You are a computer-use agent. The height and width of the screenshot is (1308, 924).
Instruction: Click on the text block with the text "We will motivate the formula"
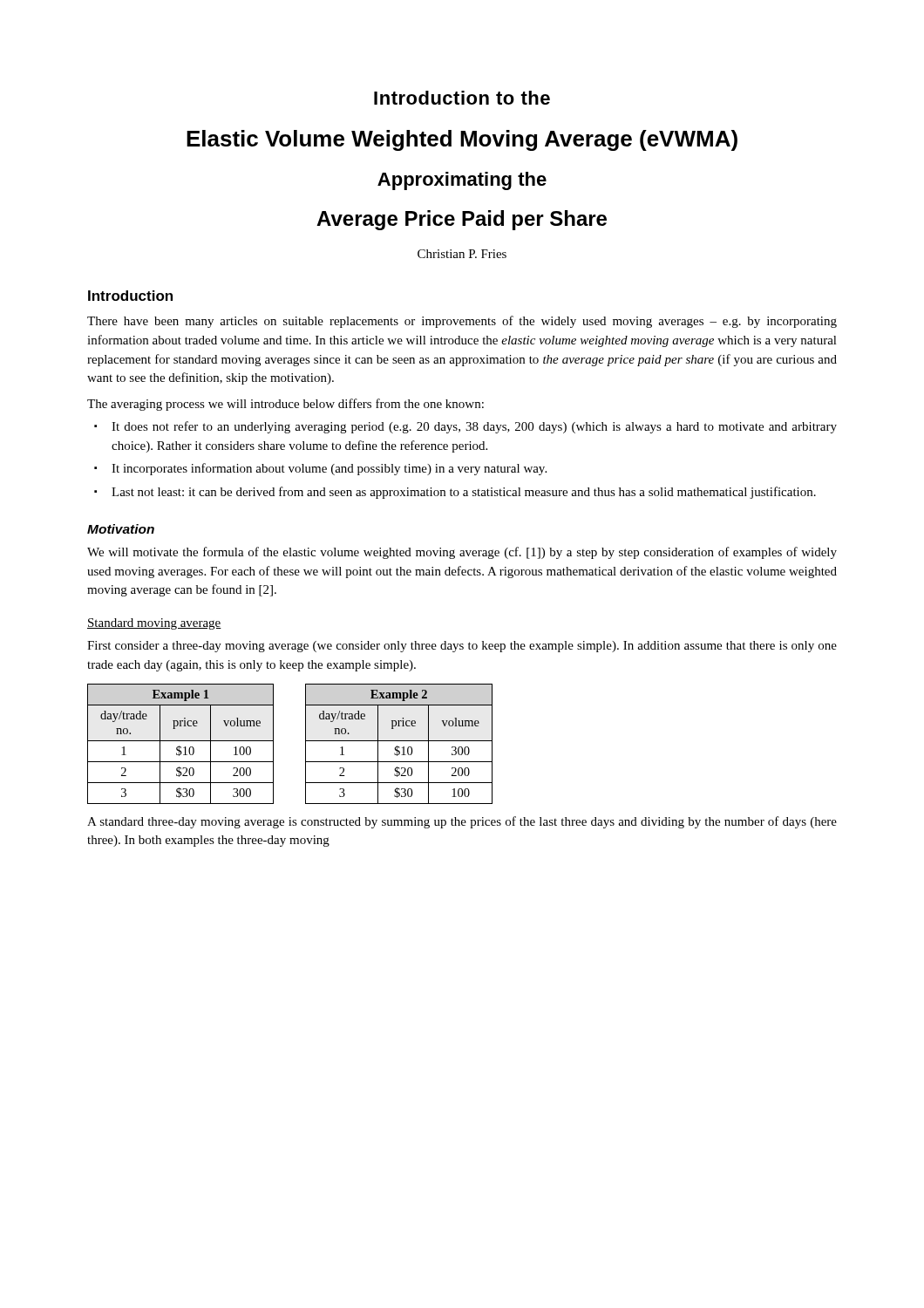(x=462, y=571)
